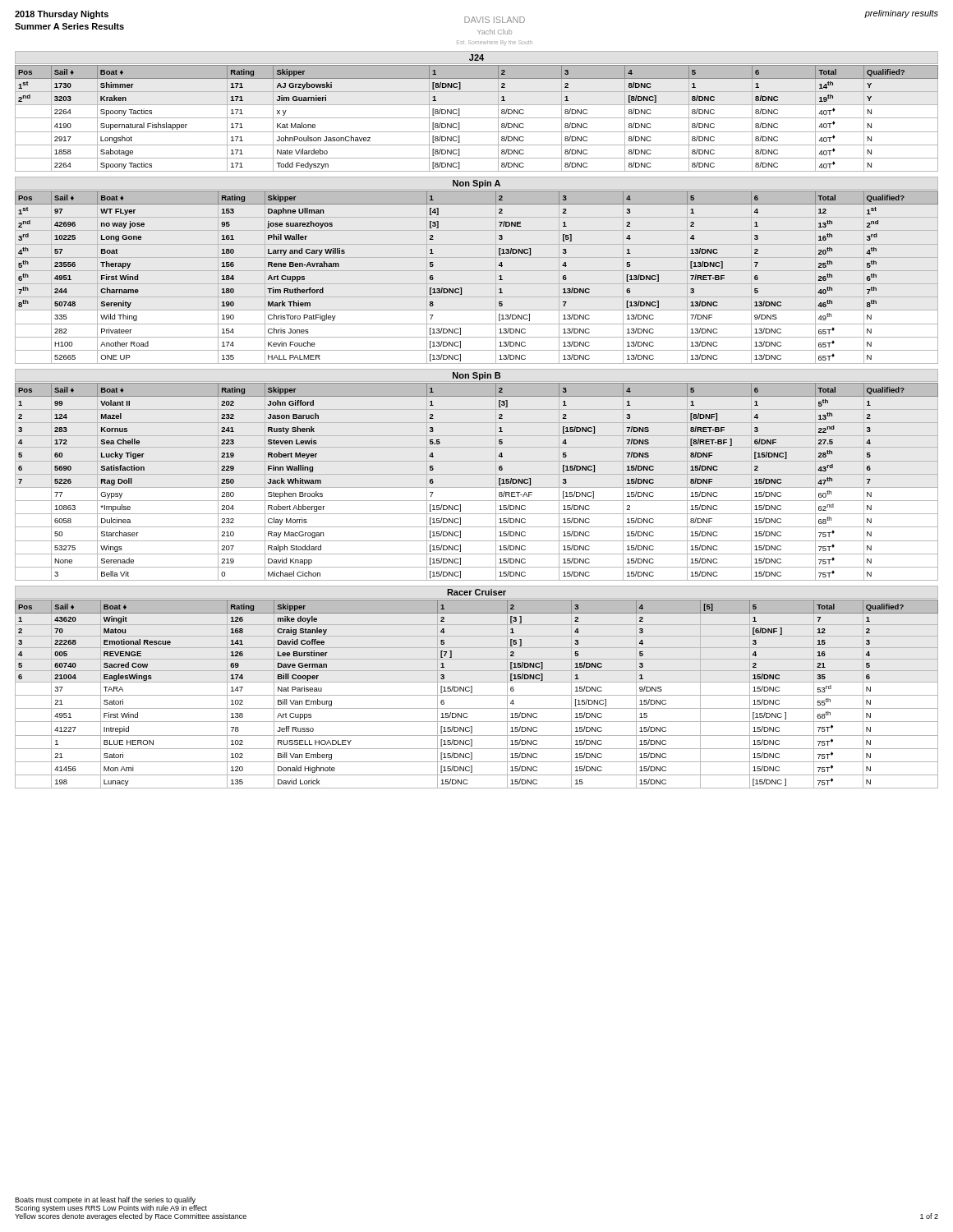Viewport: 953px width, 1232px height.
Task: Click on the table containing "Rusty Shenk"
Action: click(476, 482)
